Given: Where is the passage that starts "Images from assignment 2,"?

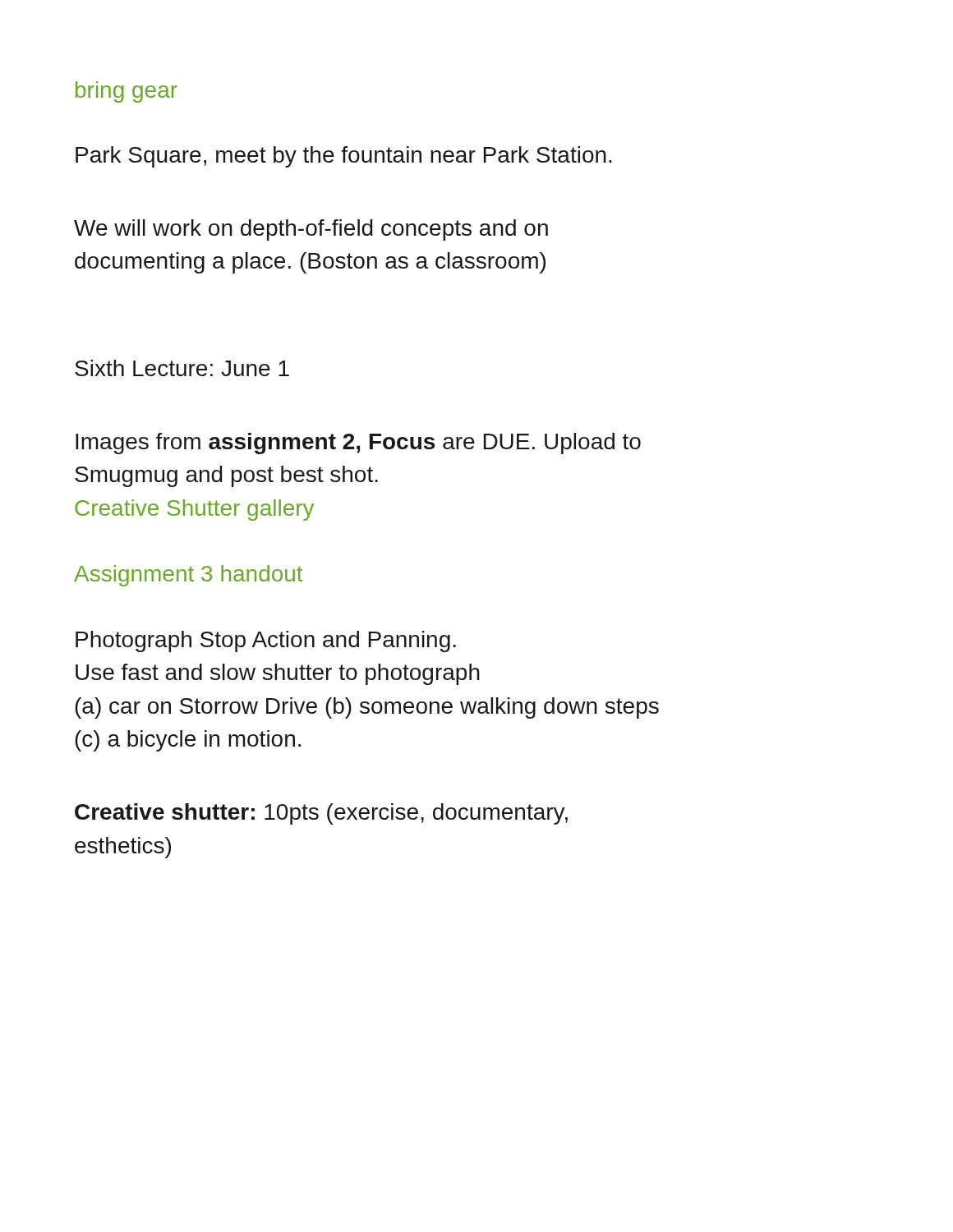Looking at the screenshot, I should [358, 474].
